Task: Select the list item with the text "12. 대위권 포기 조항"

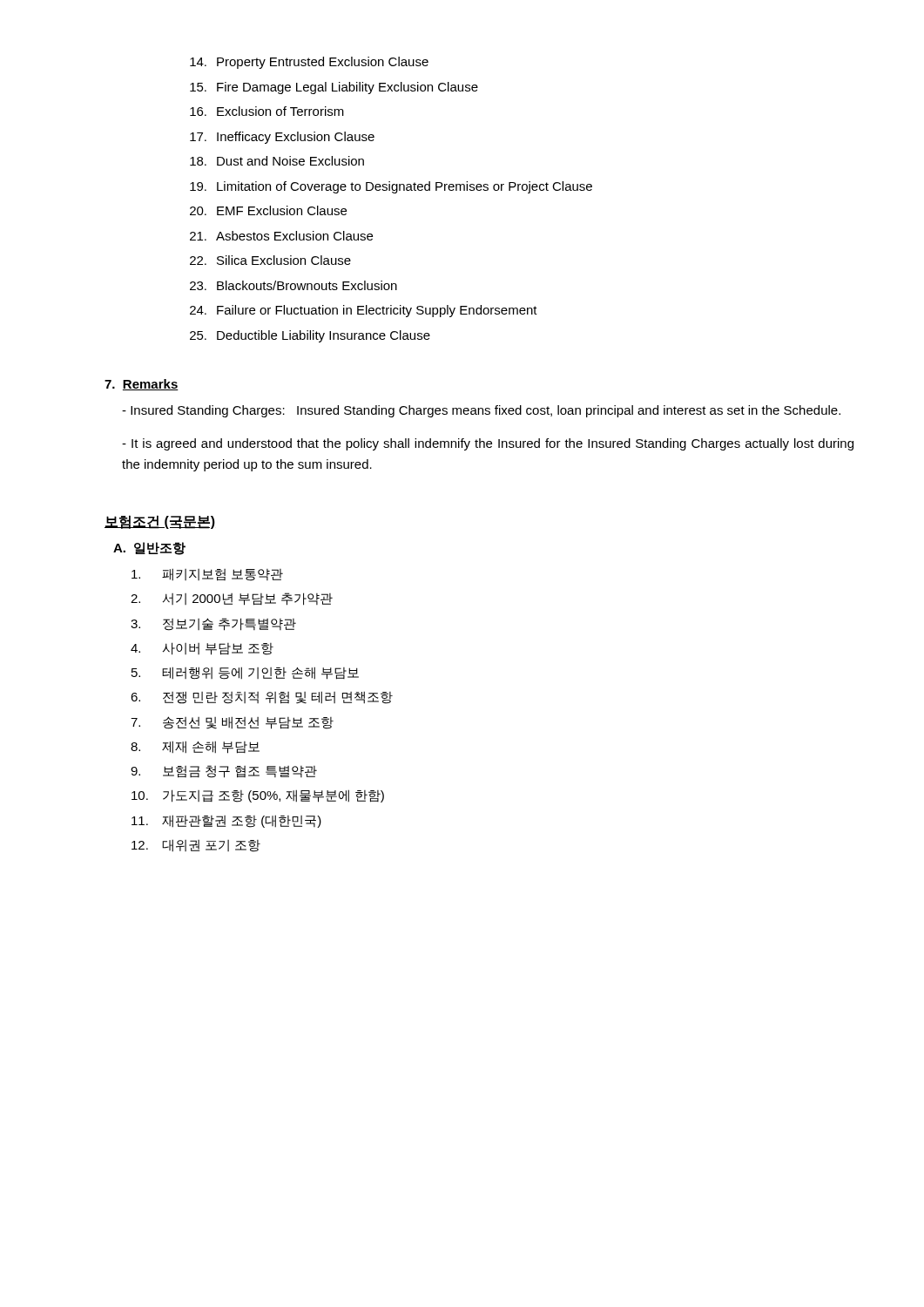Action: click(196, 845)
